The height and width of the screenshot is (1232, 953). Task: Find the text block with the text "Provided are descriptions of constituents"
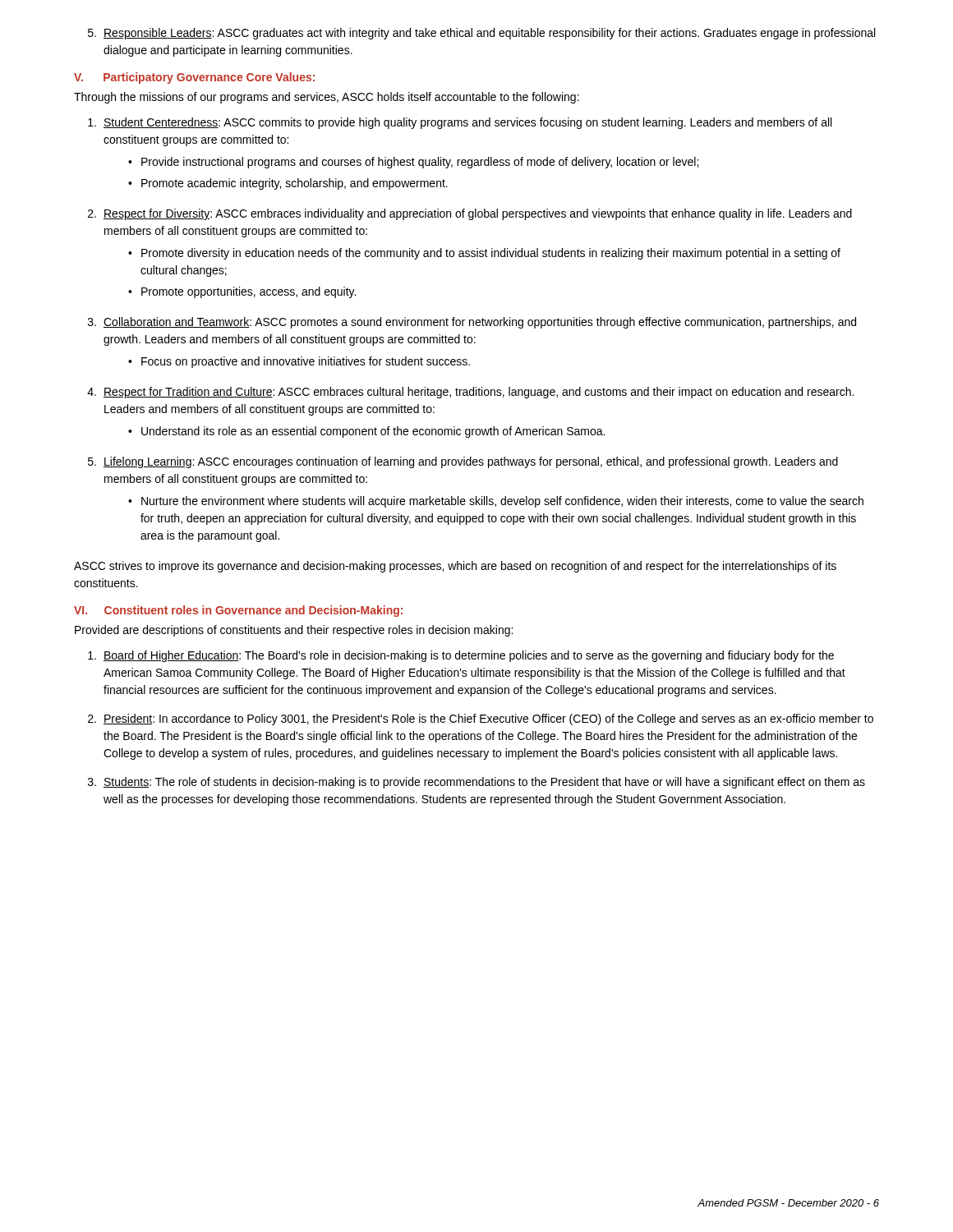294,630
